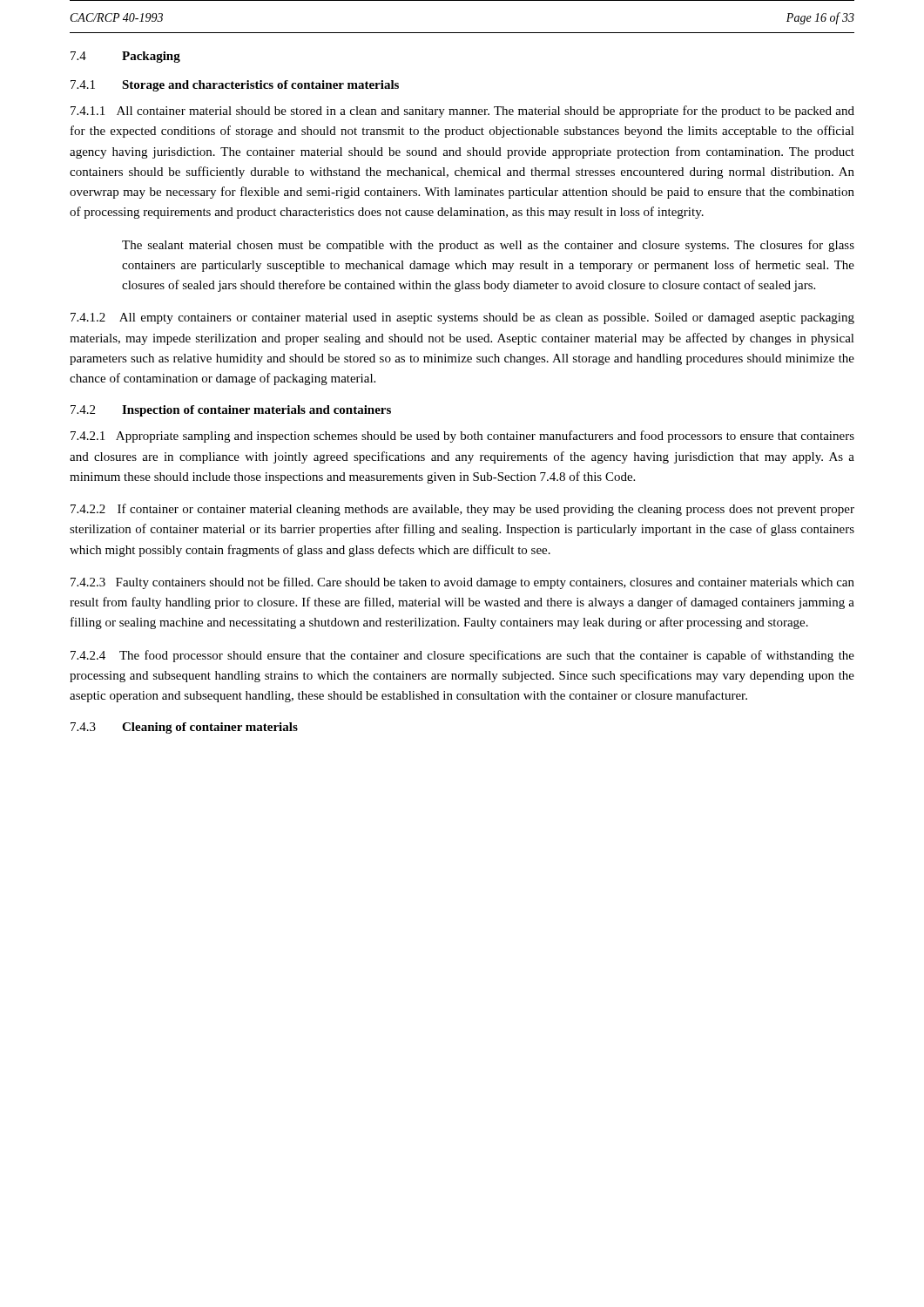Viewport: 924px width, 1307px height.
Task: Select the passage starting "The sealant material chosen must be compatible"
Action: [x=488, y=265]
